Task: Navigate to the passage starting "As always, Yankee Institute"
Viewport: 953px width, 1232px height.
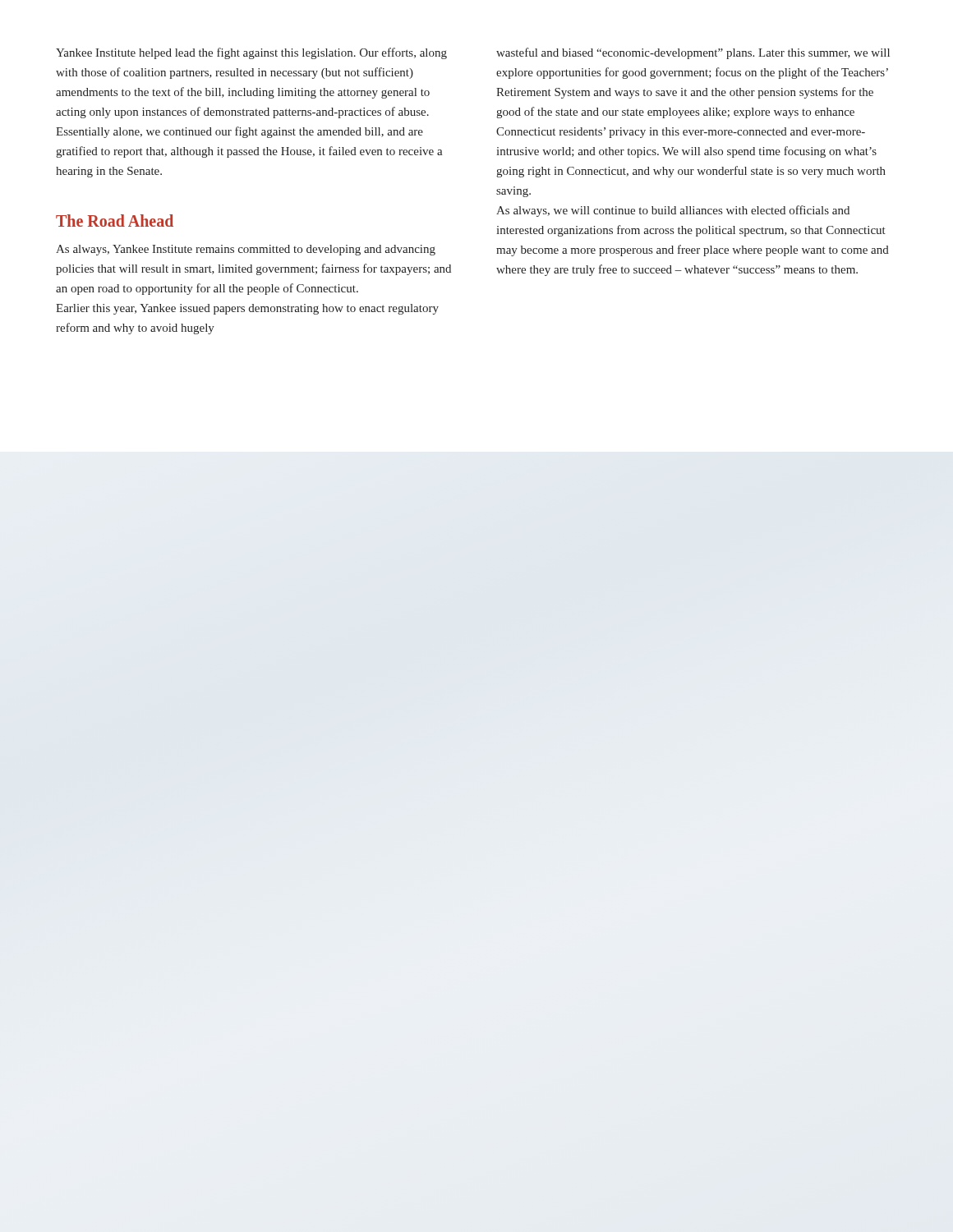Action: click(x=256, y=269)
